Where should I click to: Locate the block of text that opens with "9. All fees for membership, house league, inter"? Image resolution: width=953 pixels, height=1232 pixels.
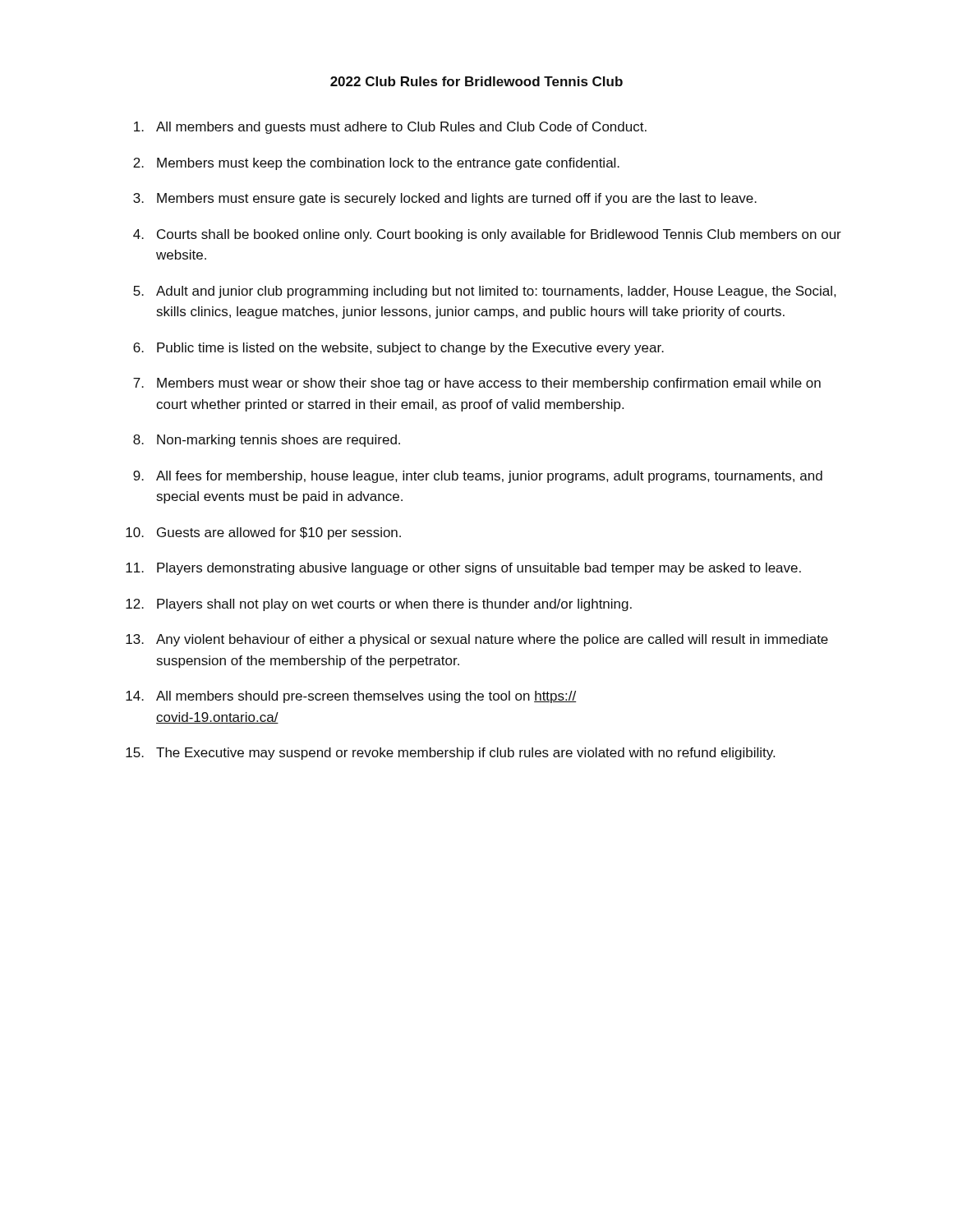coord(476,486)
